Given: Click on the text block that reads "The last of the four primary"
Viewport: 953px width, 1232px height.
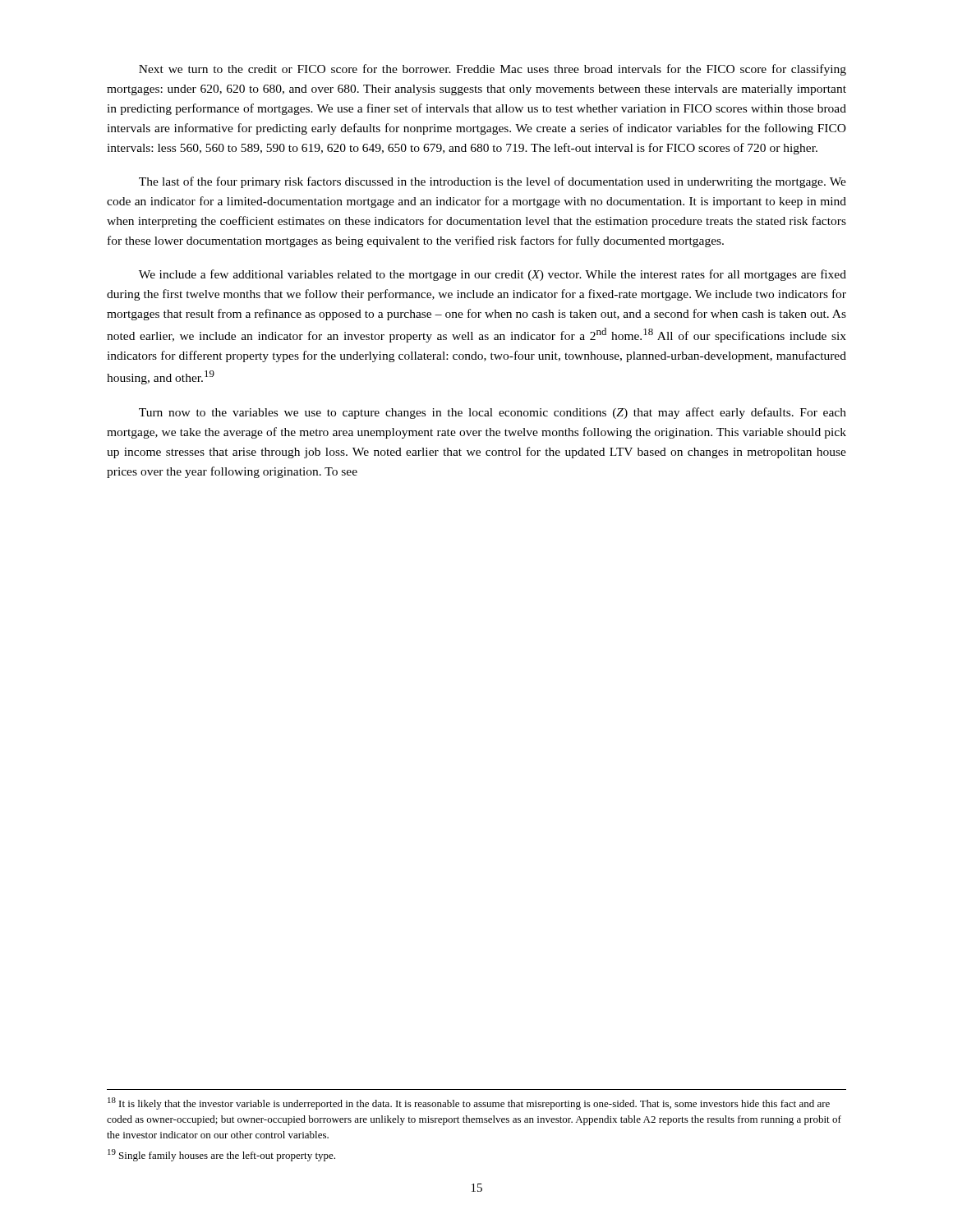Looking at the screenshot, I should [x=476, y=211].
